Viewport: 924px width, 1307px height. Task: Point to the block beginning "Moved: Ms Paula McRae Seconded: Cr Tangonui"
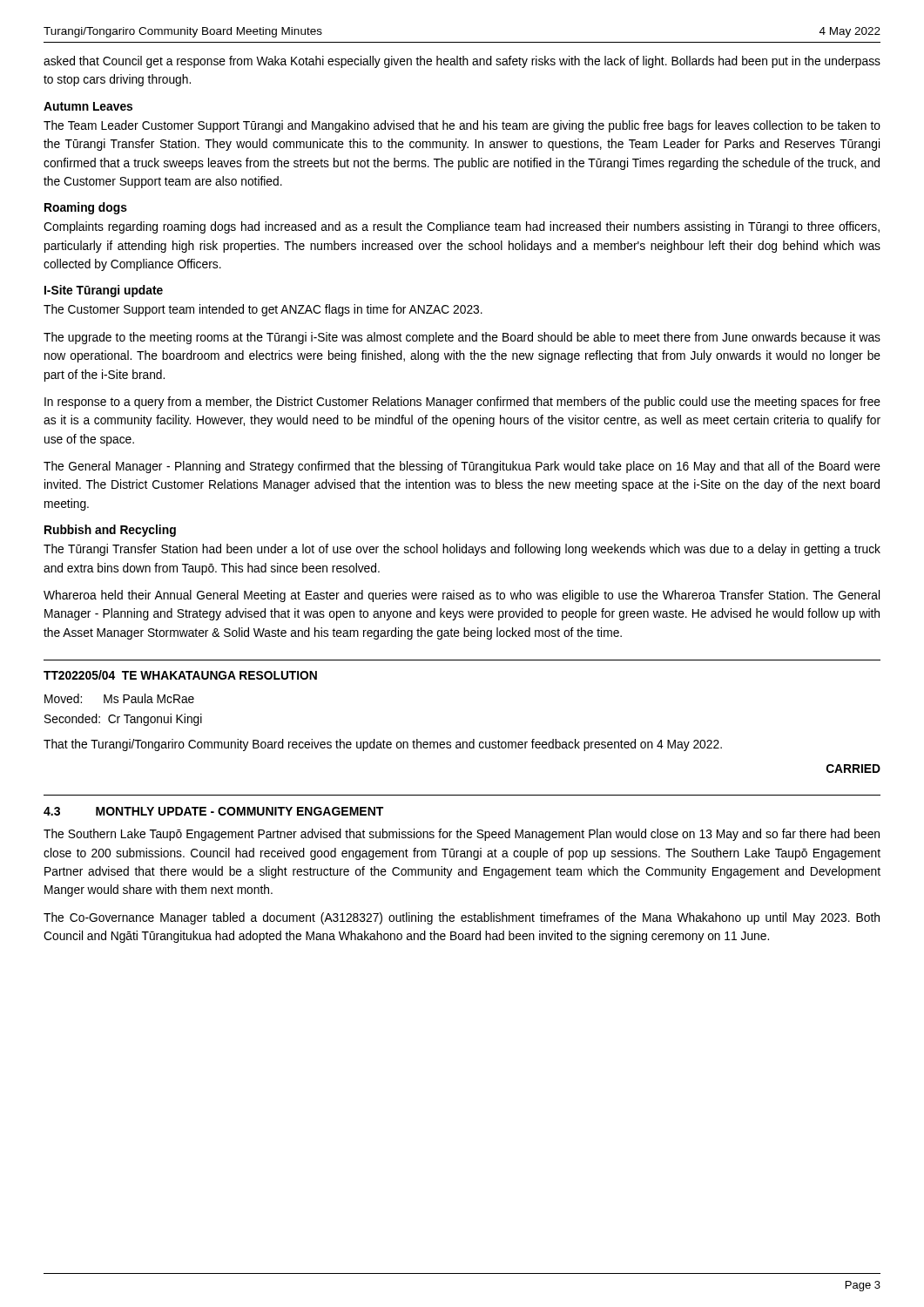click(123, 709)
